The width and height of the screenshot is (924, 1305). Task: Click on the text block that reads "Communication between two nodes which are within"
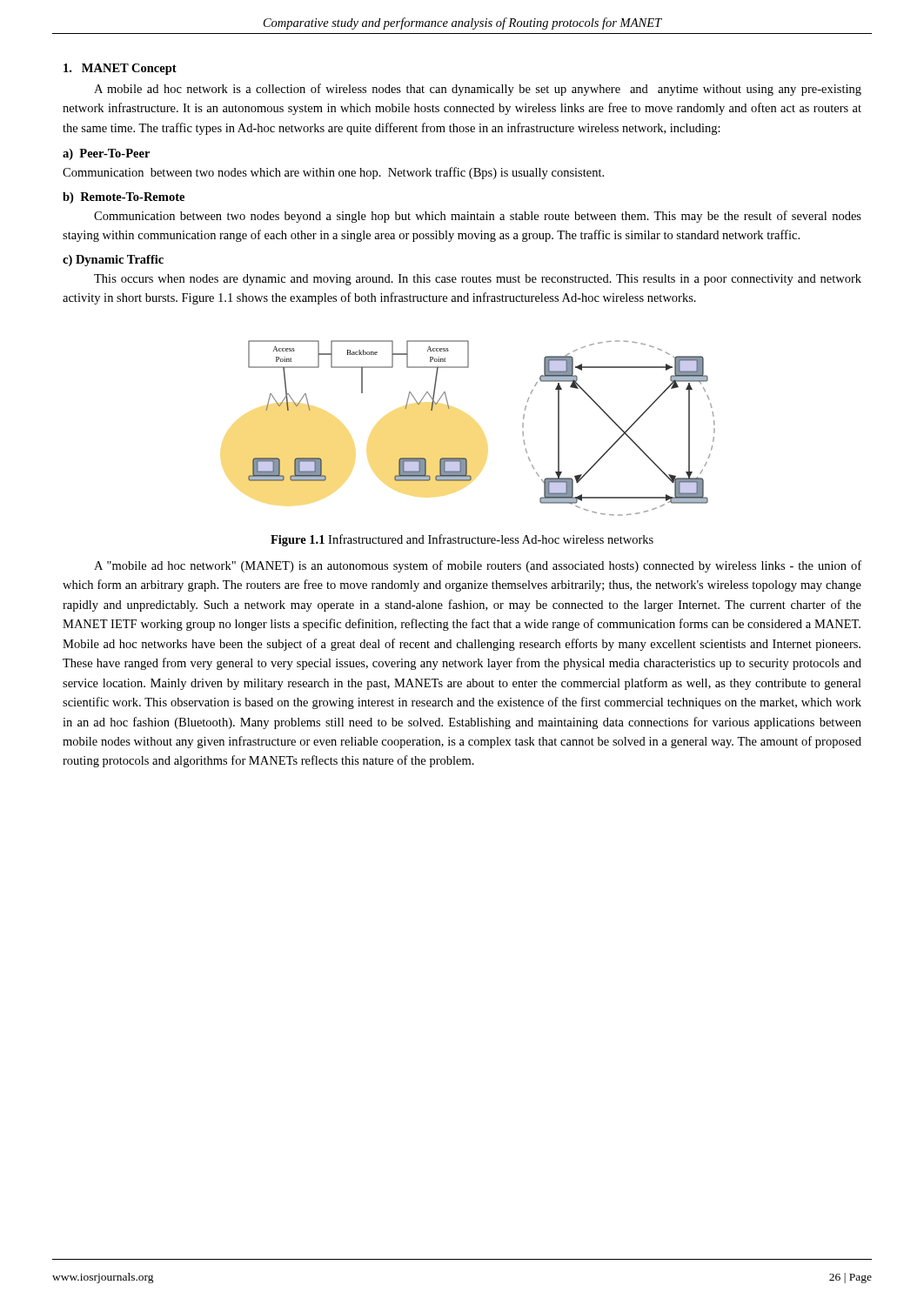(x=334, y=173)
